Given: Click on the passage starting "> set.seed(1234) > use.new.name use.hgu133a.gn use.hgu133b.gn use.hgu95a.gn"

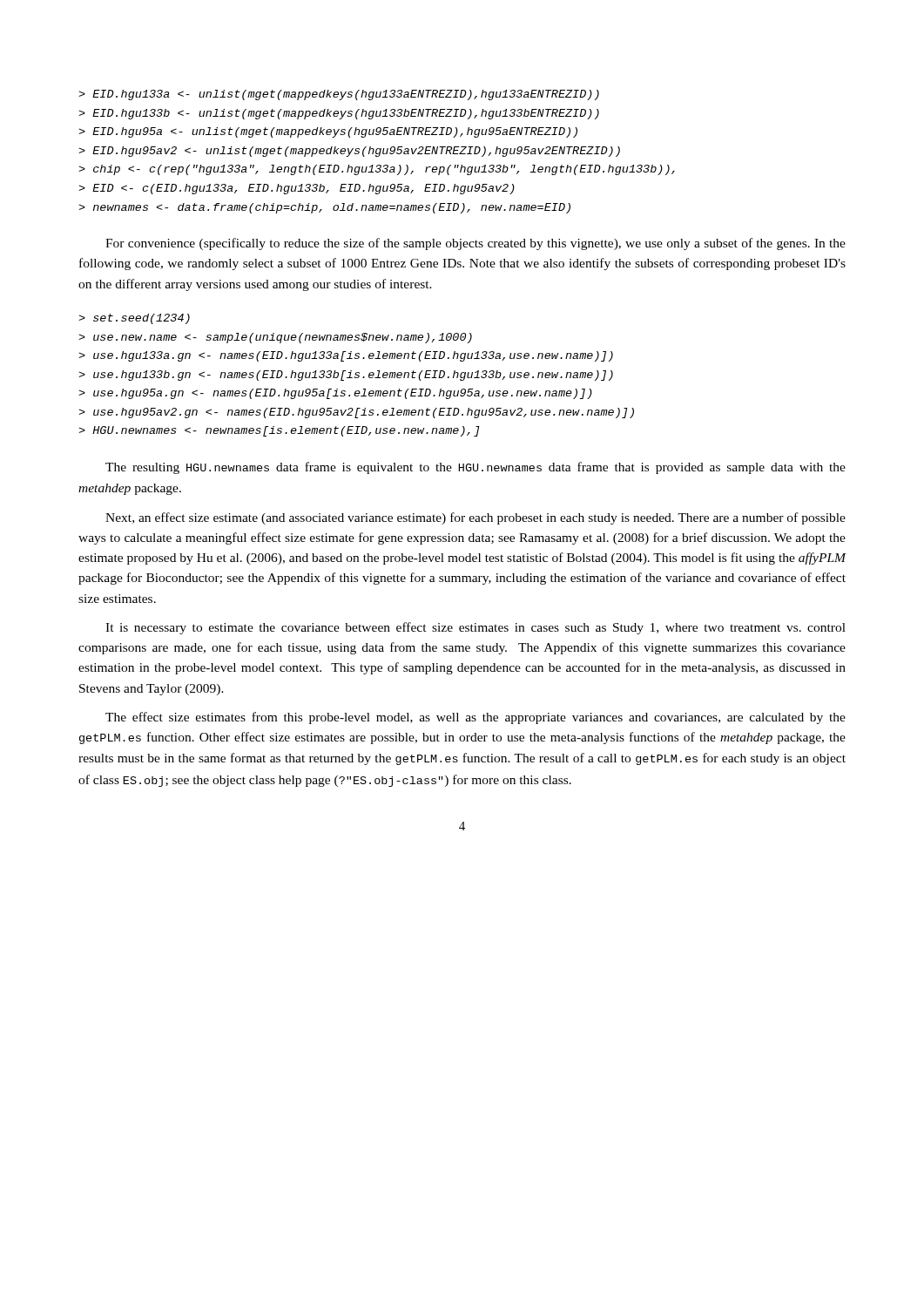Looking at the screenshot, I should click(x=462, y=375).
